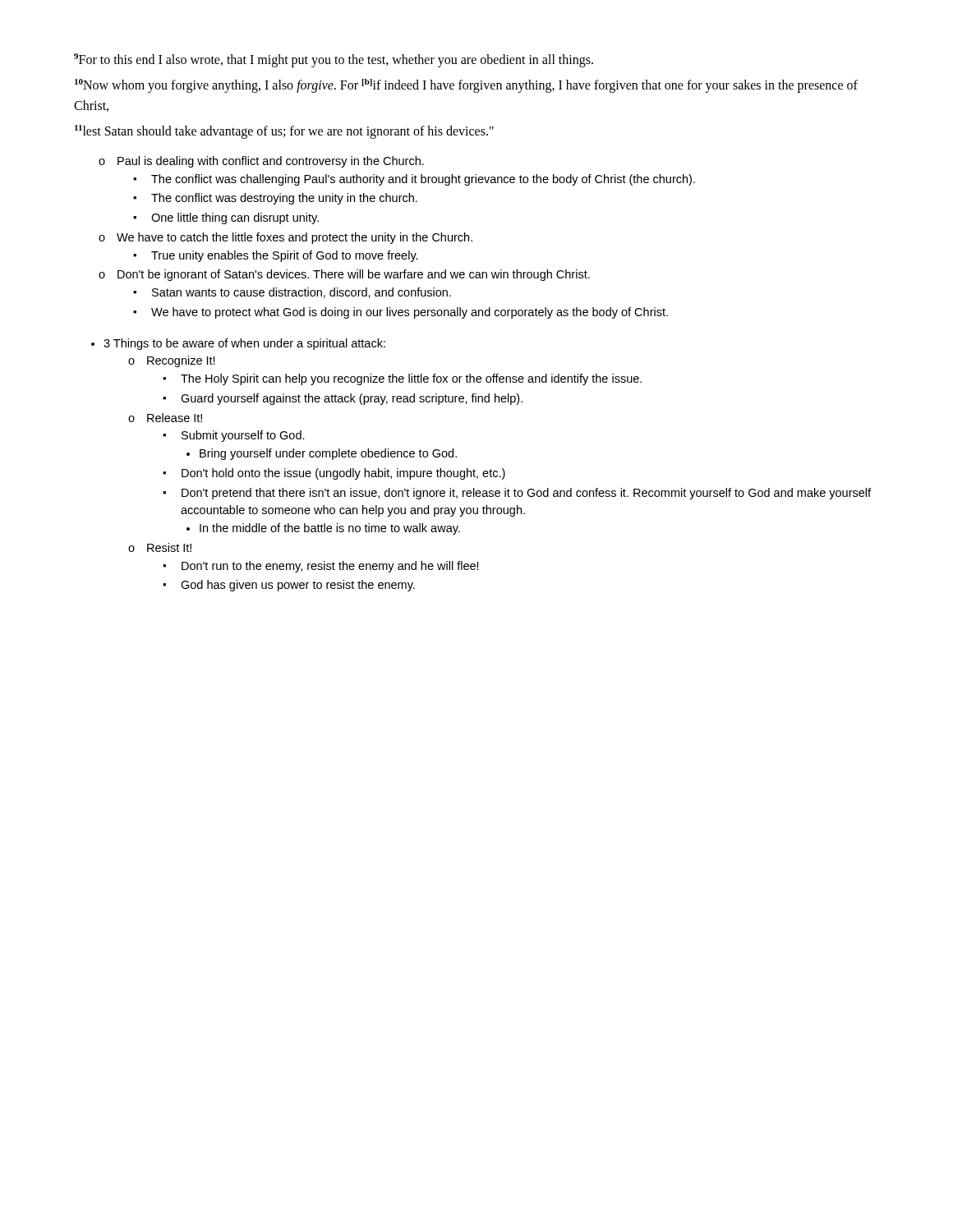The image size is (953, 1232).
Task: Find the region starting "In the middle of"
Action: [330, 528]
